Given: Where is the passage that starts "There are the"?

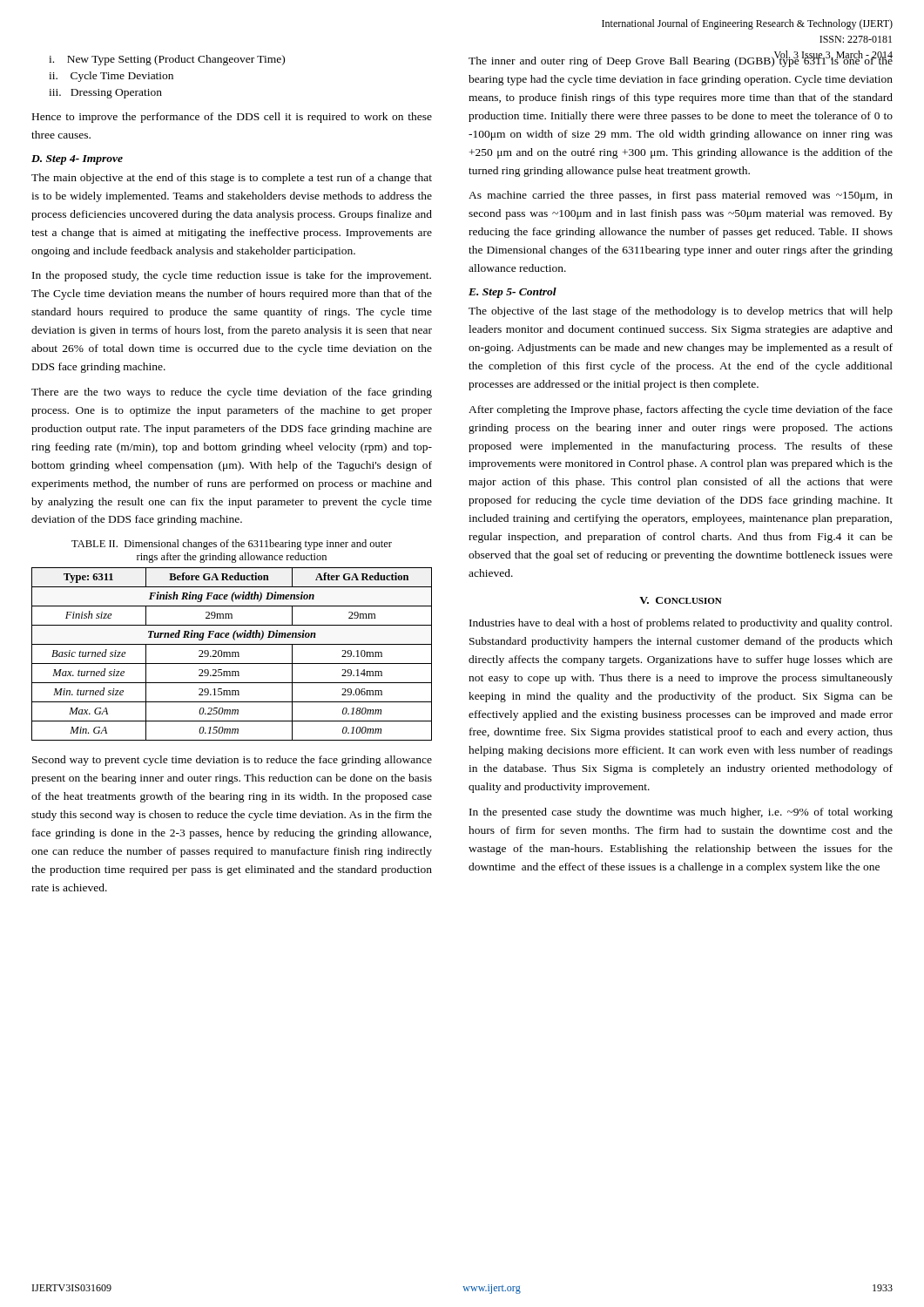Looking at the screenshot, I should 232,455.
